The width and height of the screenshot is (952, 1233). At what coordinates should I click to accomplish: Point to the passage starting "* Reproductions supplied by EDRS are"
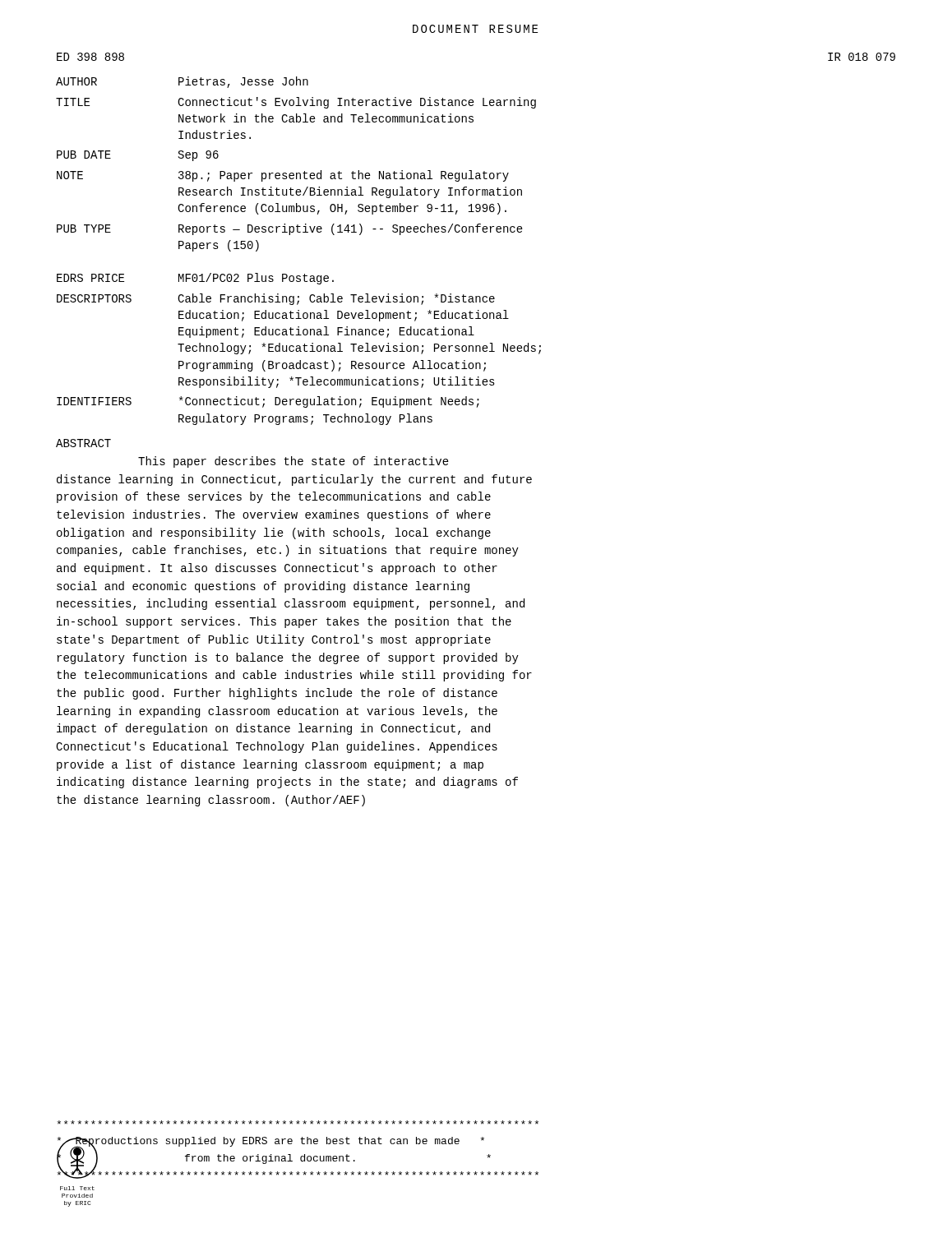point(476,1151)
